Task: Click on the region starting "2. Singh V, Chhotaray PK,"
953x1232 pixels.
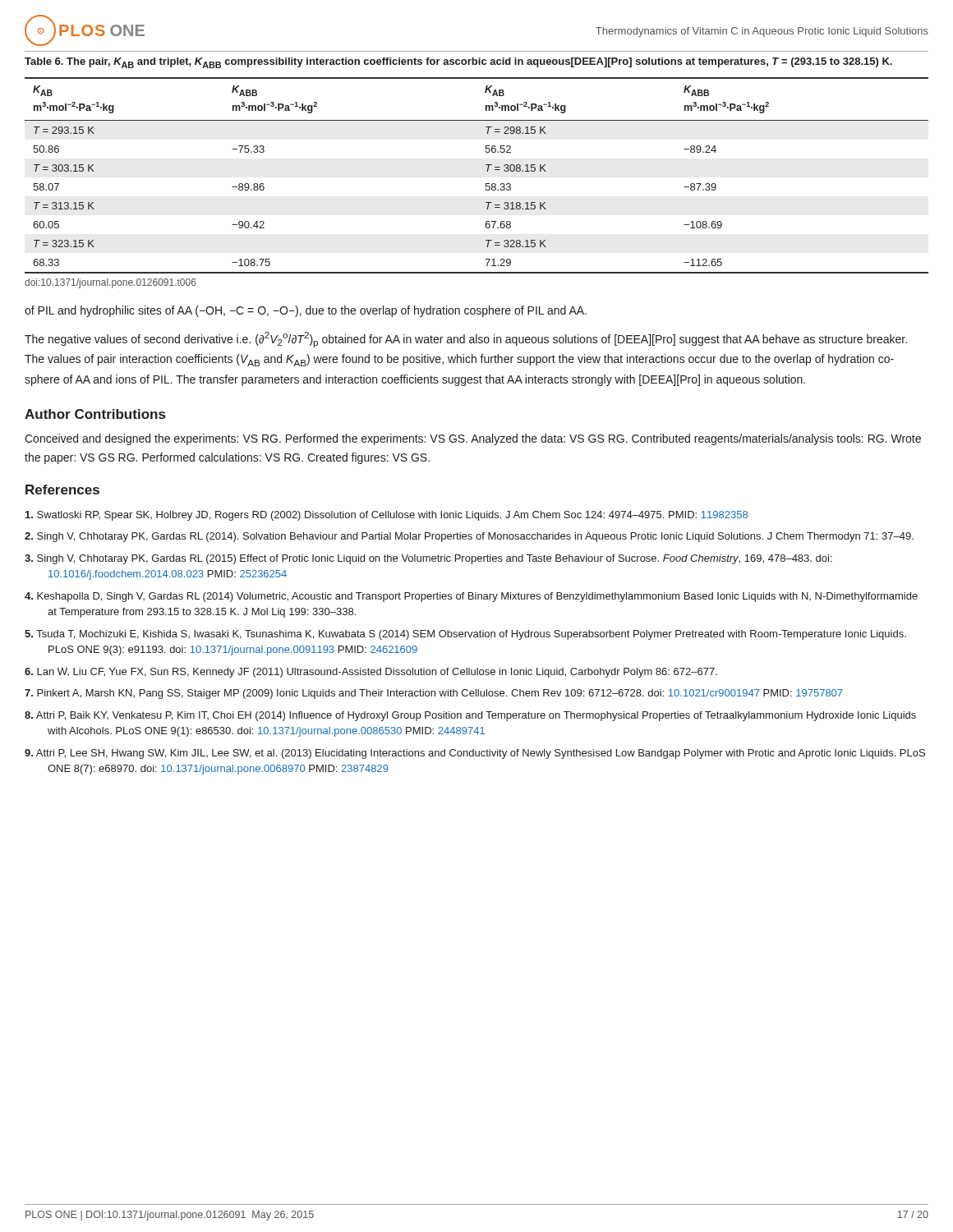Action: click(x=469, y=536)
